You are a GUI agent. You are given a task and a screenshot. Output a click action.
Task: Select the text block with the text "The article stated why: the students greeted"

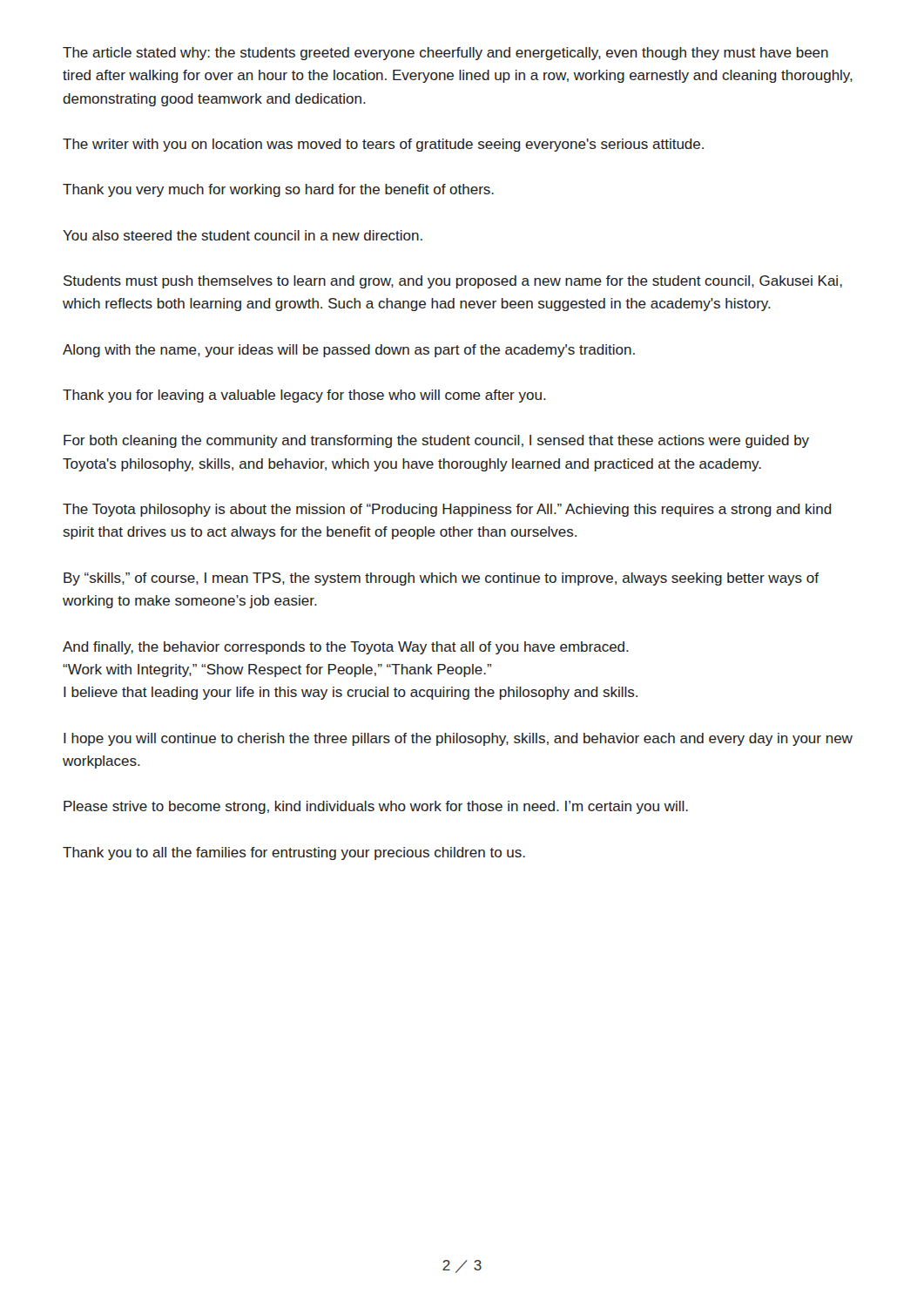[458, 76]
